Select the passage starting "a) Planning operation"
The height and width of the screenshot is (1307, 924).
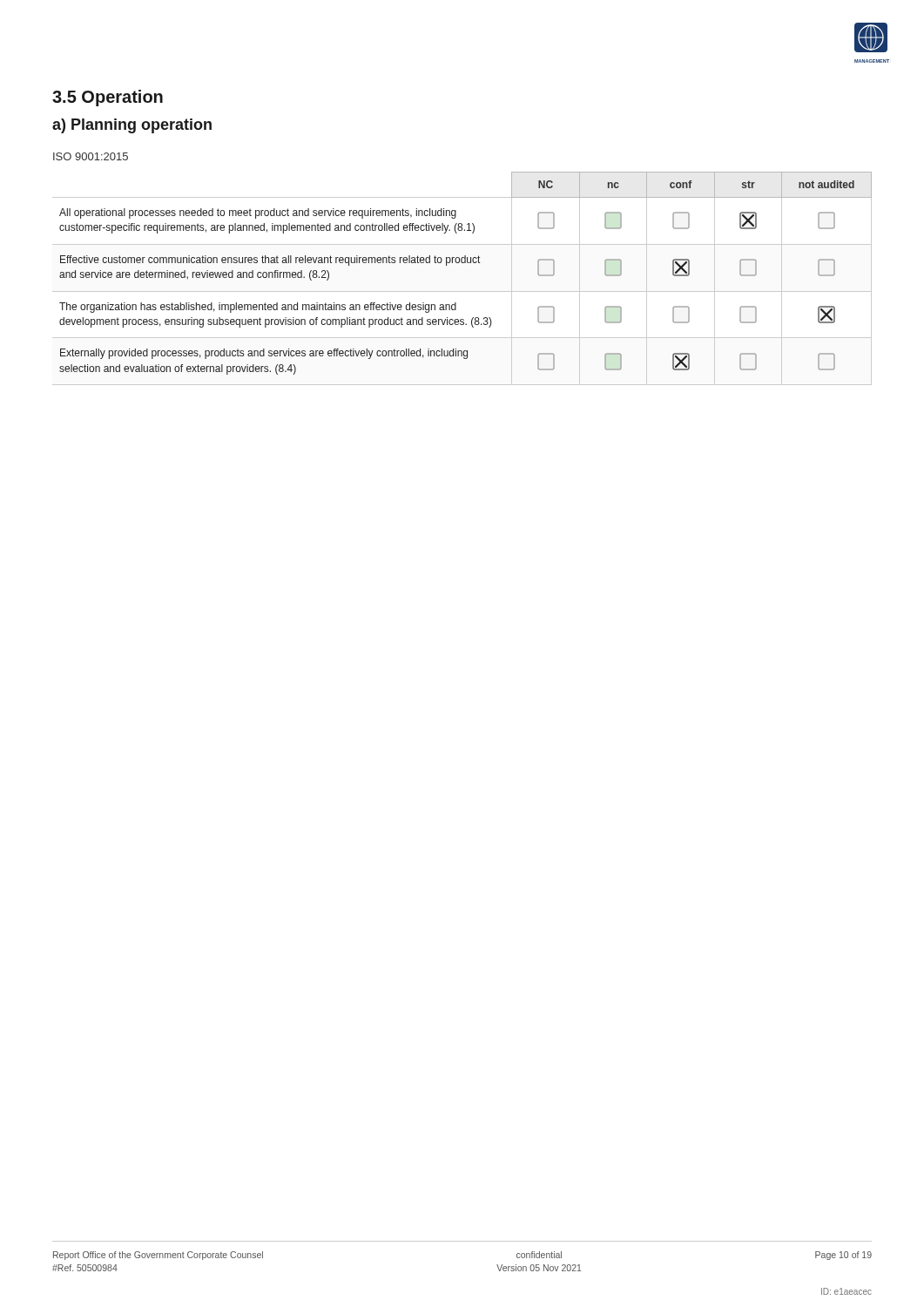tap(132, 125)
